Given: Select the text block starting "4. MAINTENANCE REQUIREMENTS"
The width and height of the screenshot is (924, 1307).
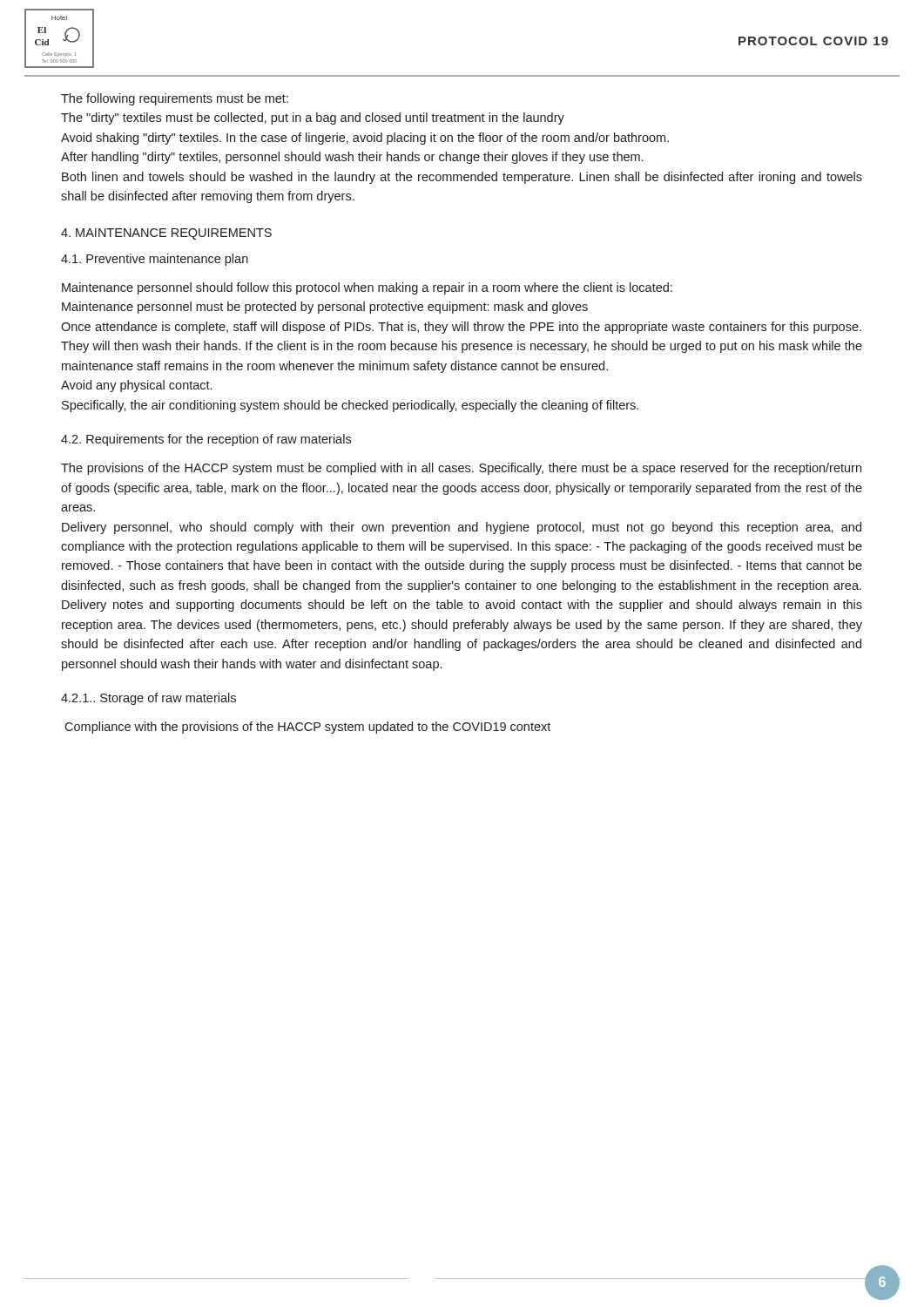Looking at the screenshot, I should click(x=167, y=232).
